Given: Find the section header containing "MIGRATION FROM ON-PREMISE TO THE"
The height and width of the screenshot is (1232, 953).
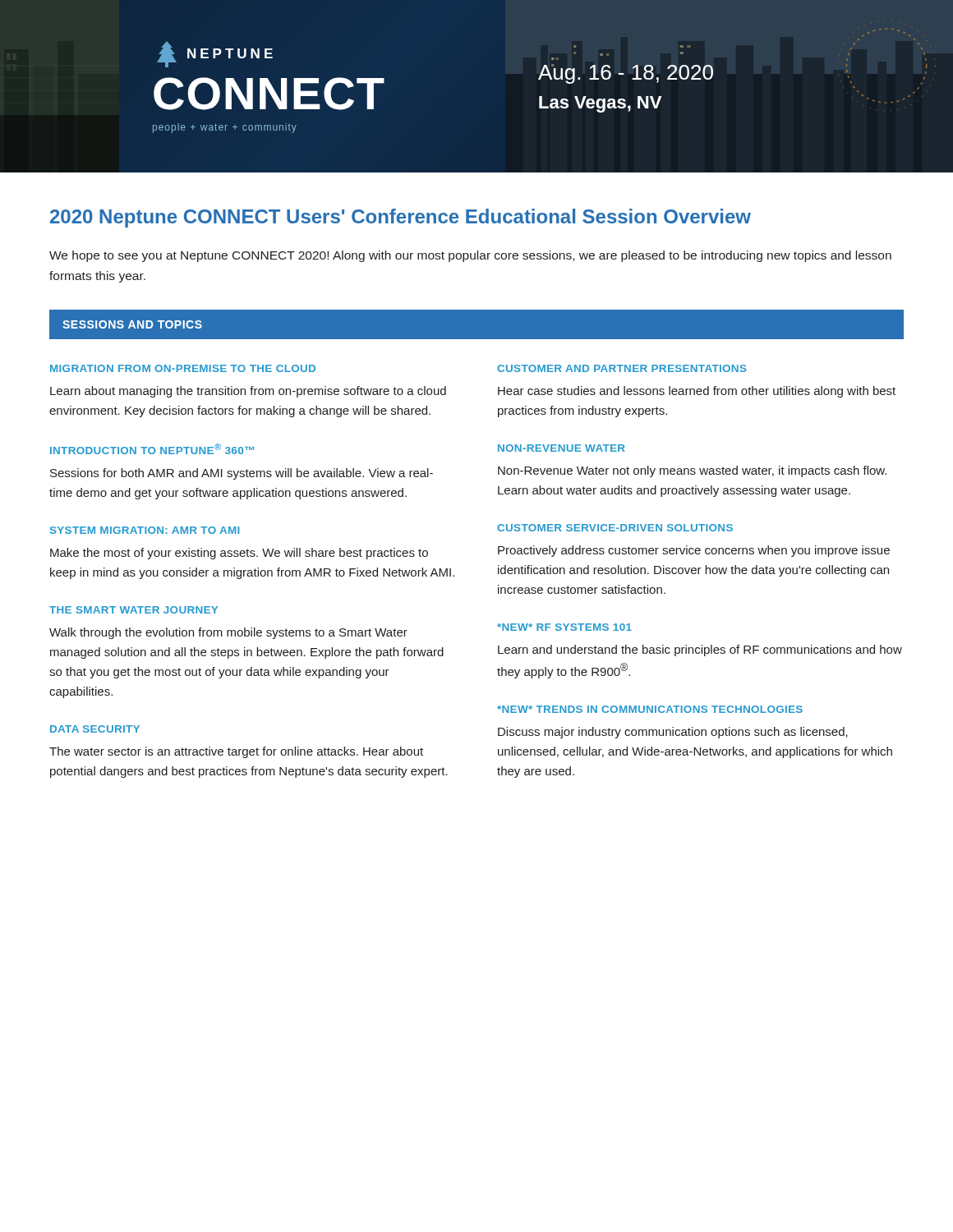Looking at the screenshot, I should tap(183, 368).
